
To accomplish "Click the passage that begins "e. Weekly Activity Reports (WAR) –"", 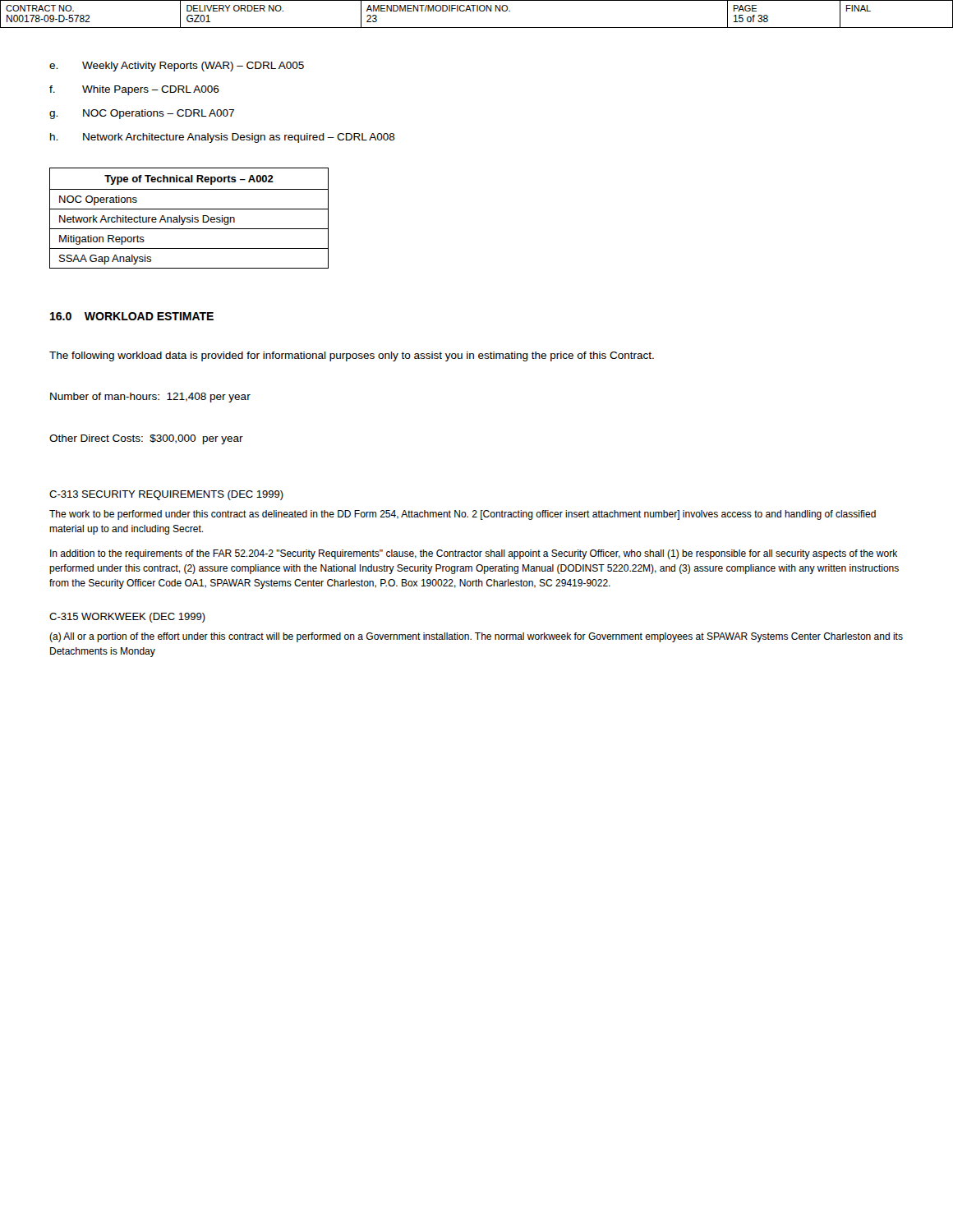I will tap(177, 67).
